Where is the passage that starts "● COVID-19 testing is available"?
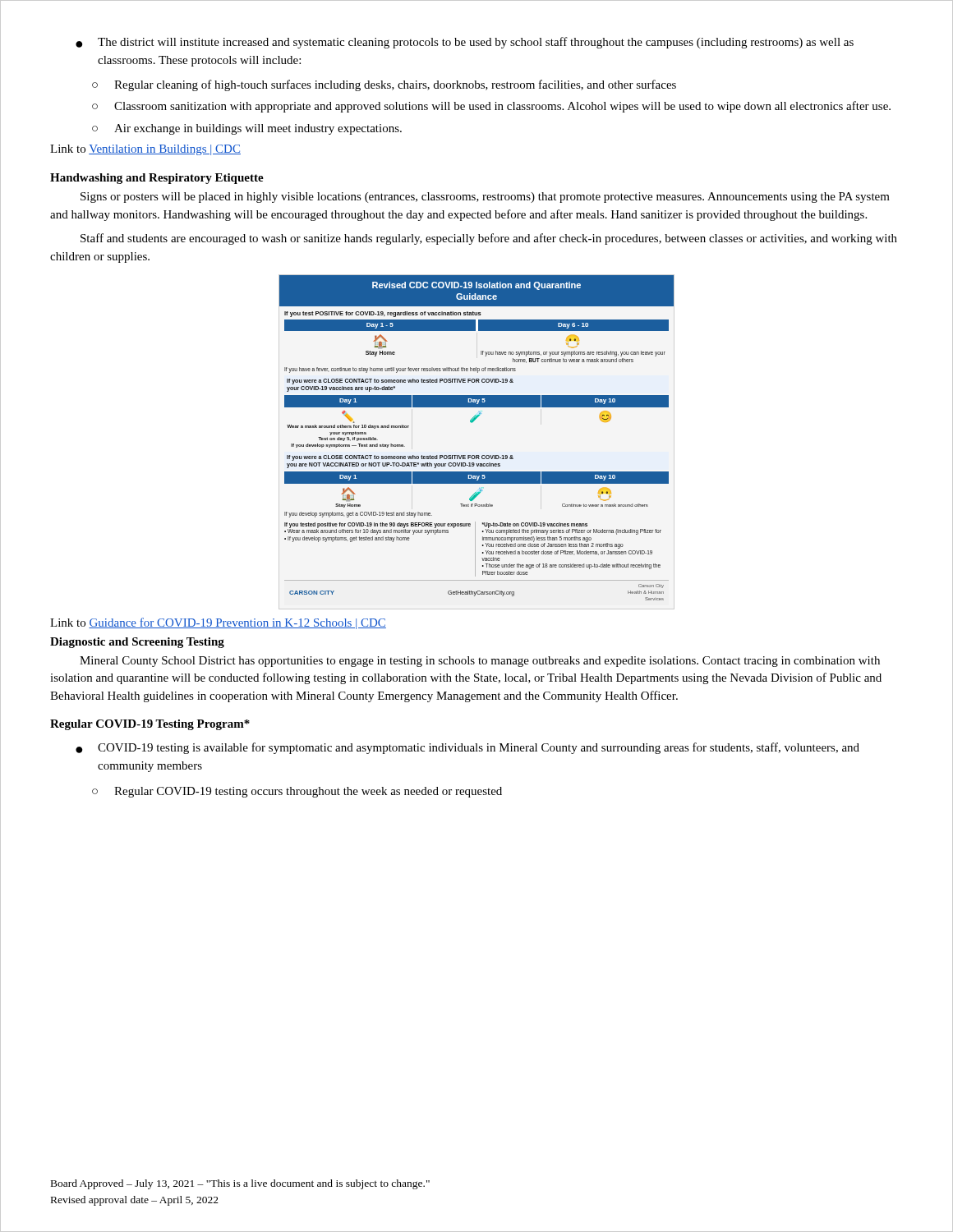Image resolution: width=953 pixels, height=1232 pixels. click(x=489, y=757)
